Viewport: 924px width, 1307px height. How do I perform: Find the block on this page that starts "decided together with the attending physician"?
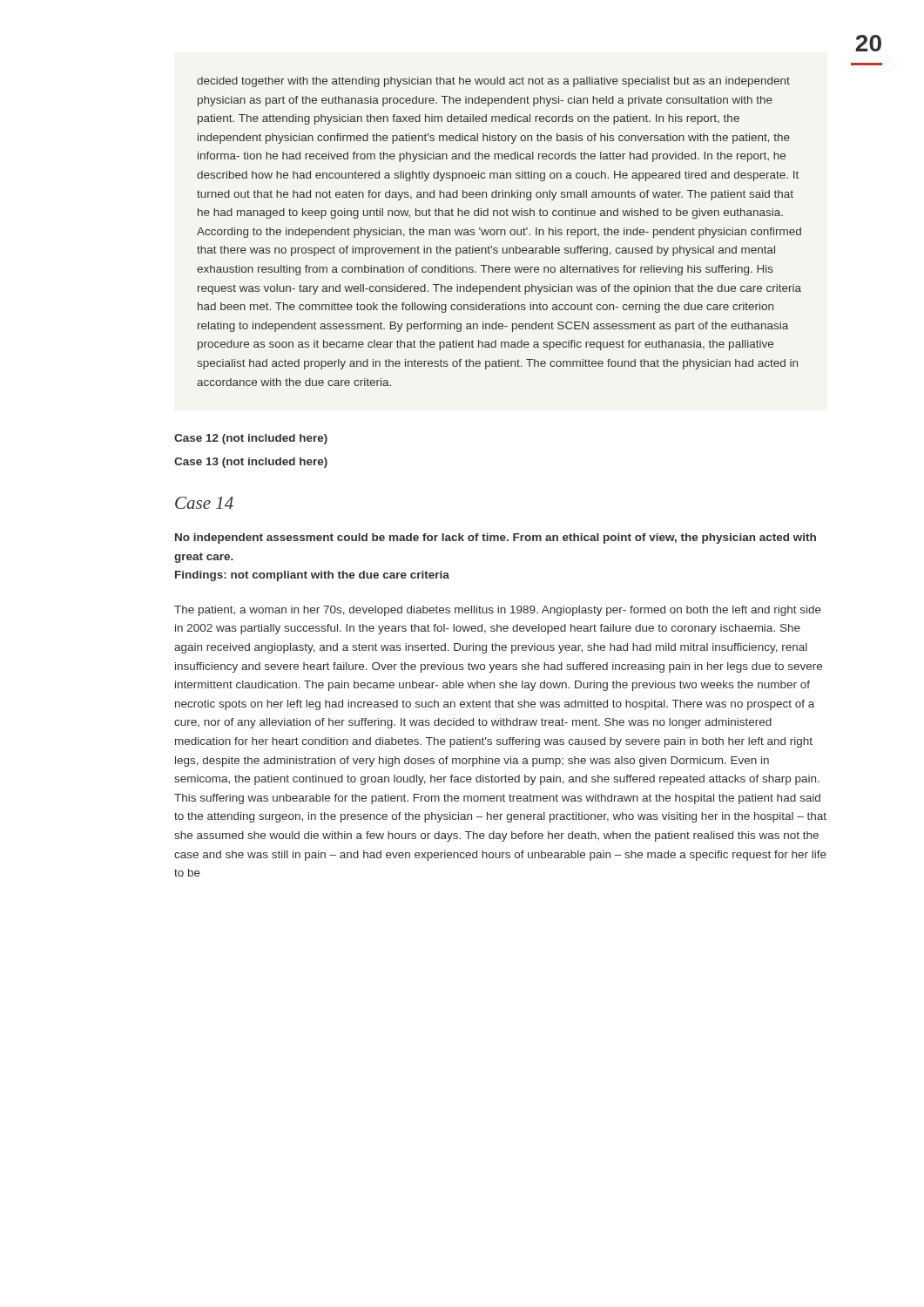pyautogui.click(x=499, y=231)
